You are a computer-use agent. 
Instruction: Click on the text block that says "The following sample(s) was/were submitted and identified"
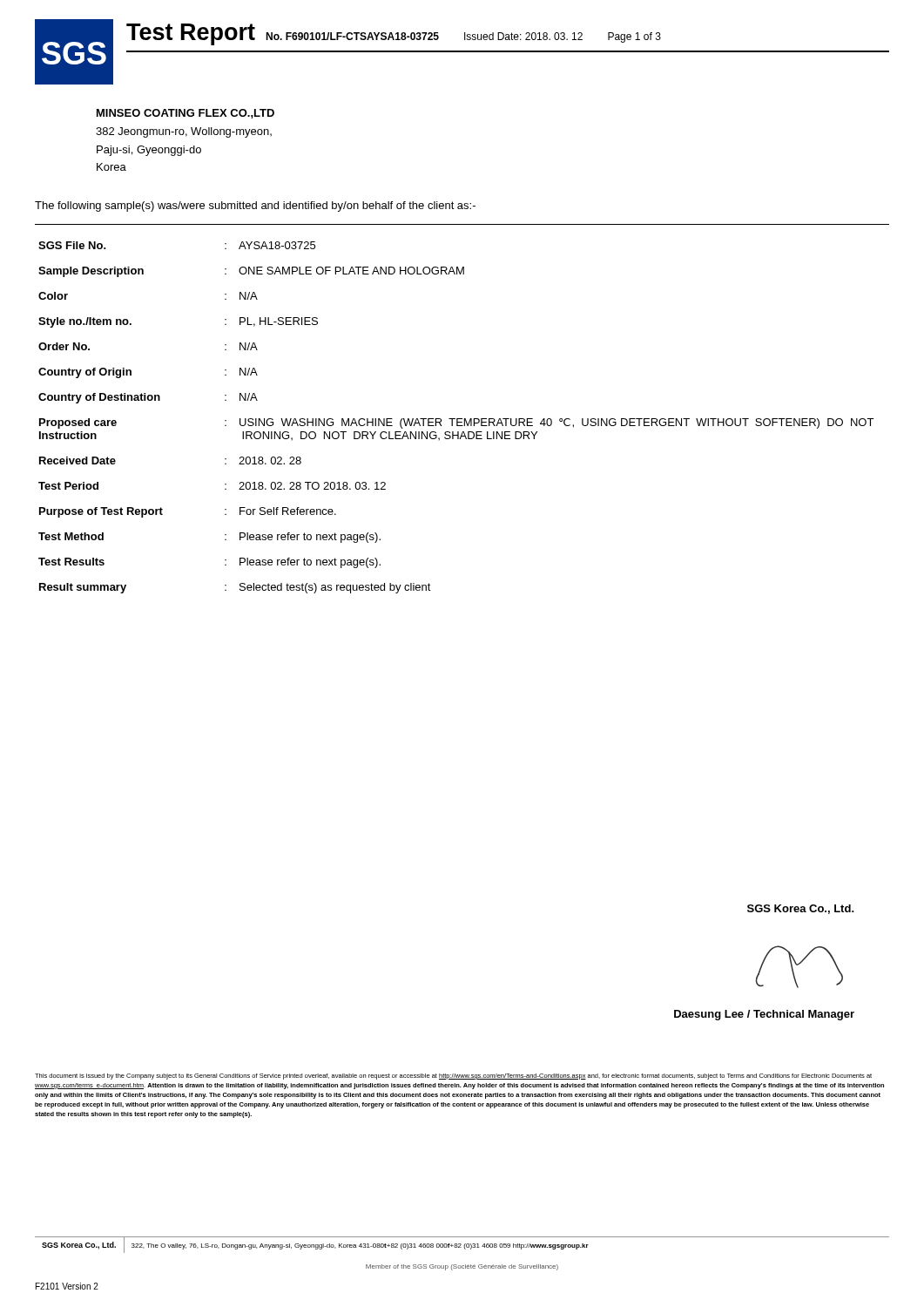255,205
